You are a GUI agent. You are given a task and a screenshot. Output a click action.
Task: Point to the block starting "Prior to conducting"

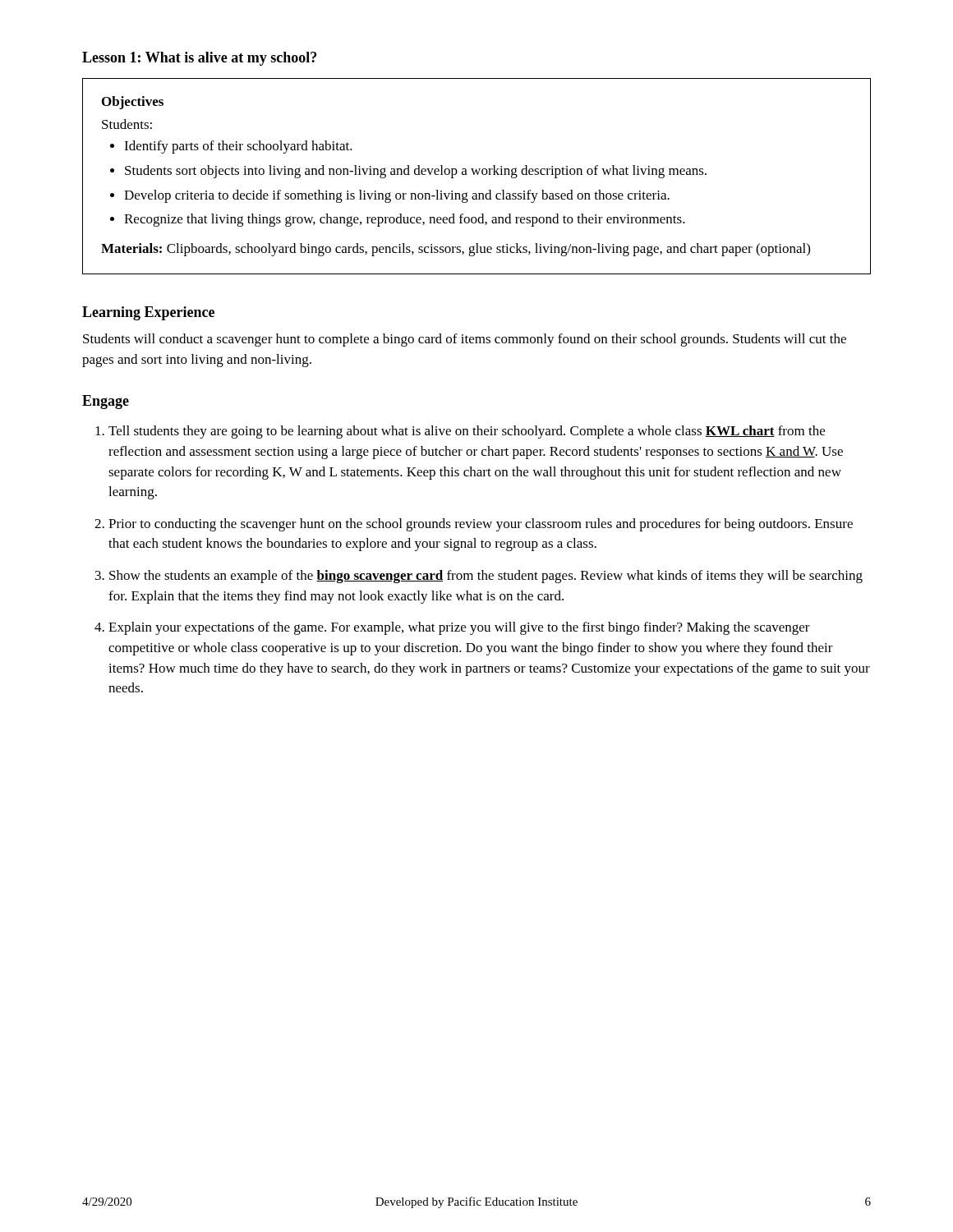(x=481, y=534)
